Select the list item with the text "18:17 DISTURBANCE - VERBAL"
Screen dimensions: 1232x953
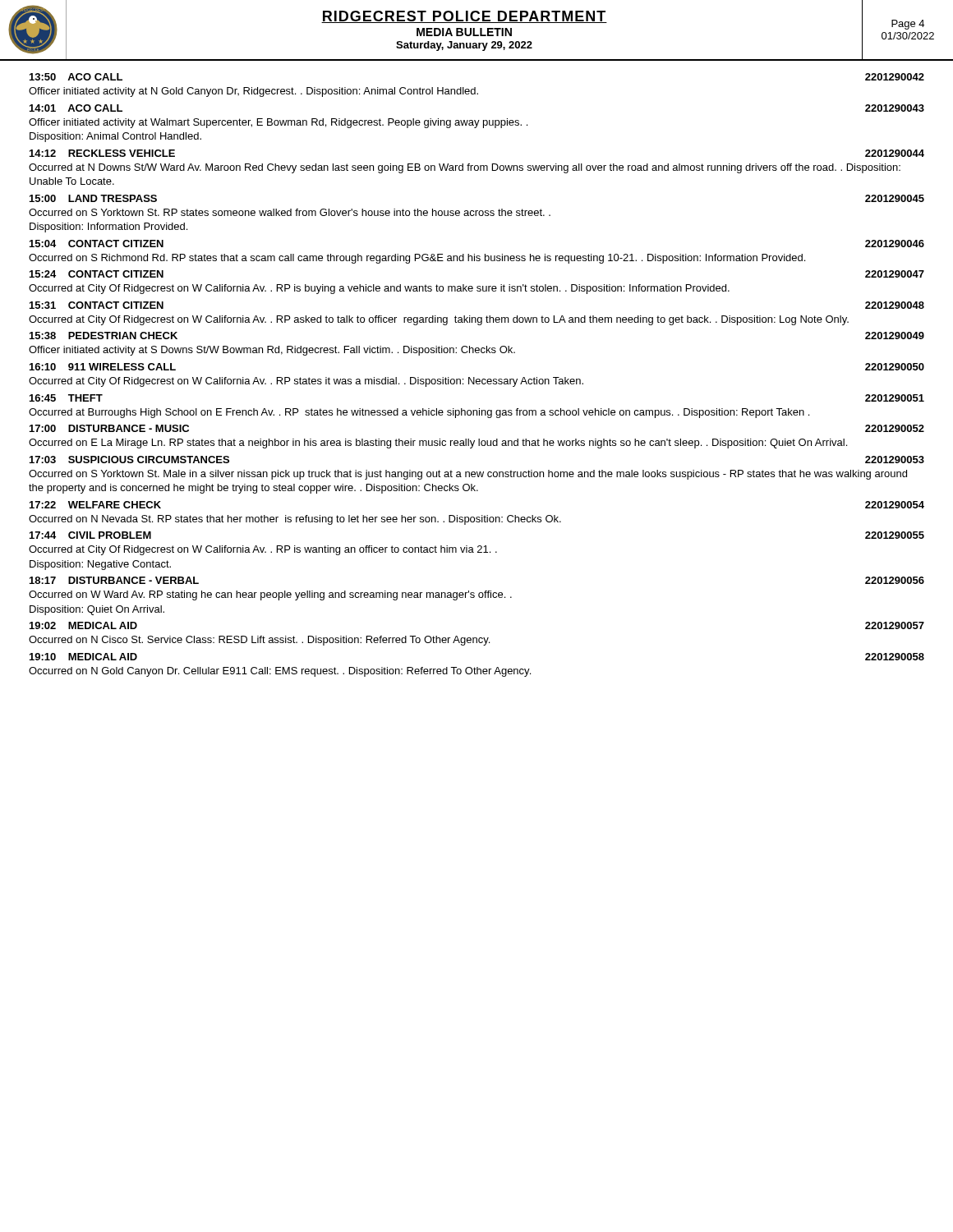click(x=476, y=595)
